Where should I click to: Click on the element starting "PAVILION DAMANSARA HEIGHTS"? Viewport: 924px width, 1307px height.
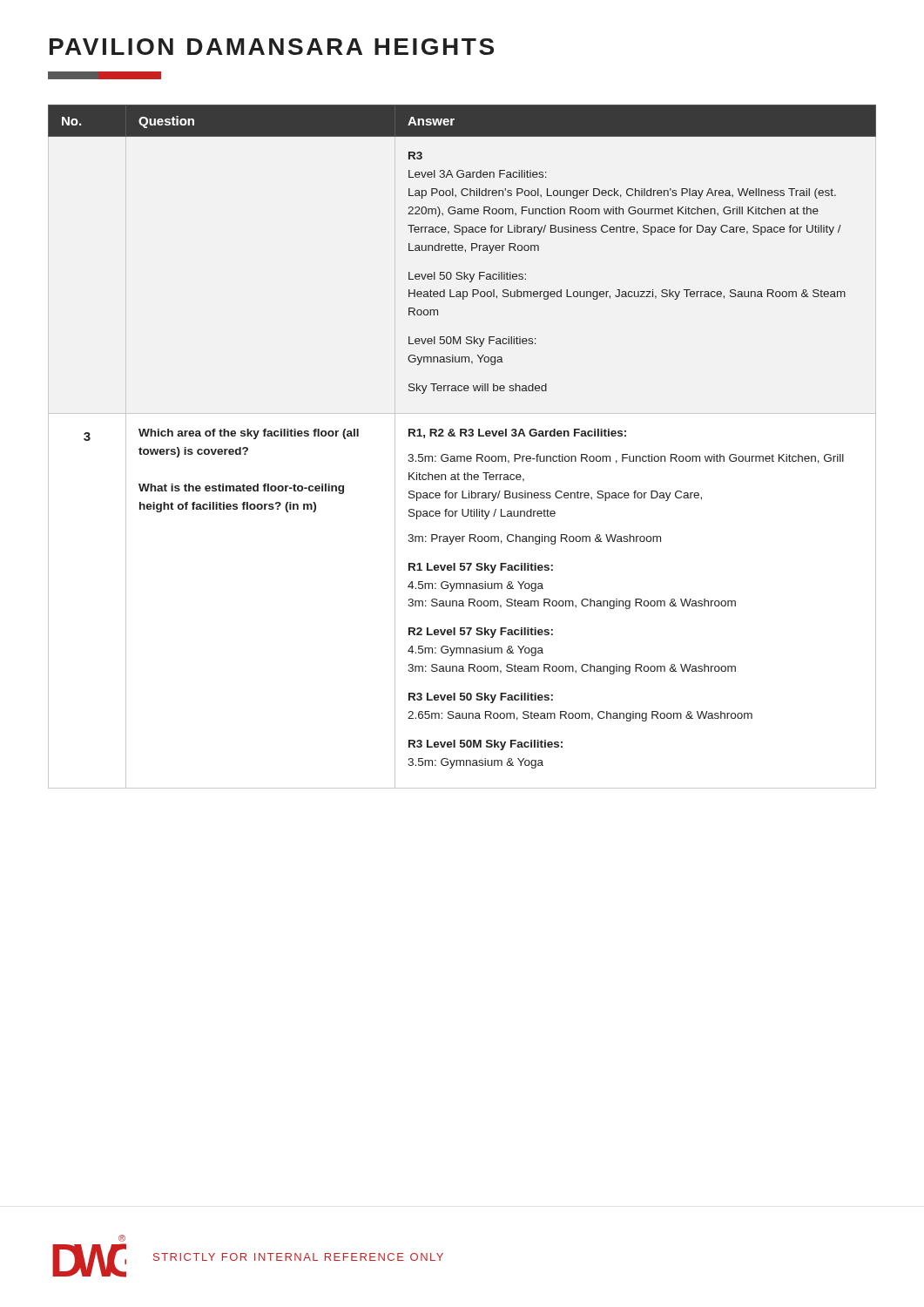272,47
